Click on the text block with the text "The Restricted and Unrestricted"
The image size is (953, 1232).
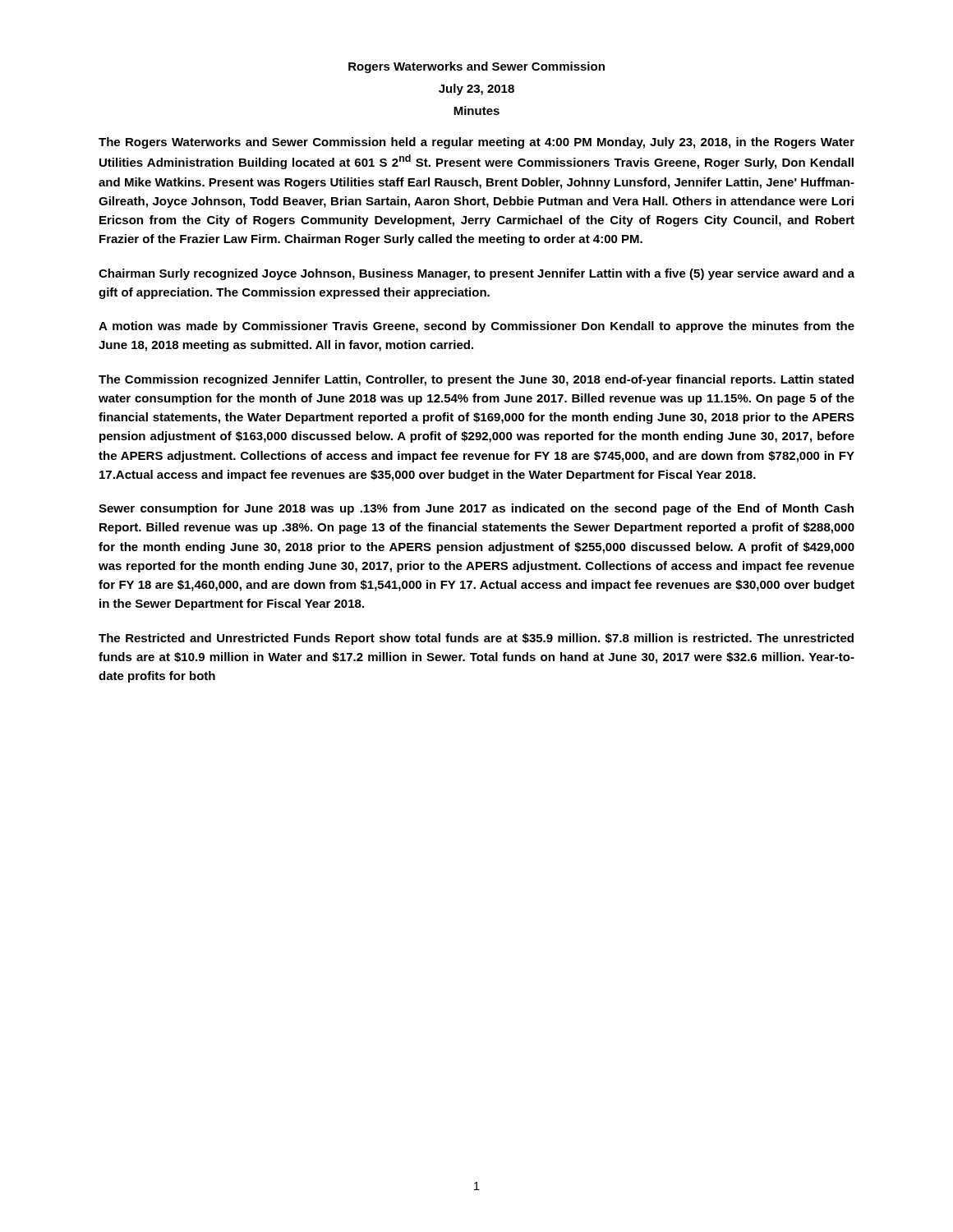point(476,656)
